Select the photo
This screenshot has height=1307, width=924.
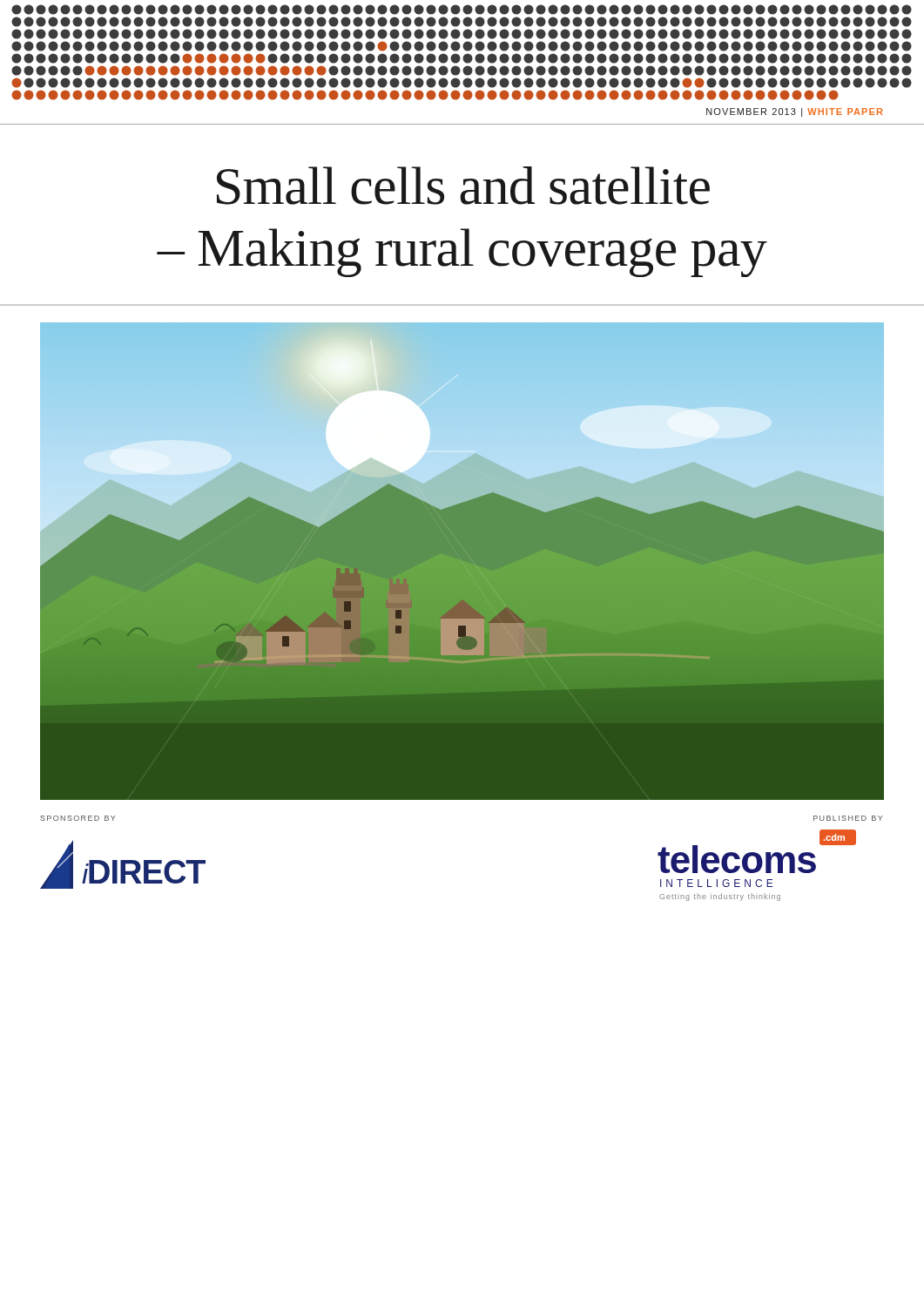pos(462,561)
